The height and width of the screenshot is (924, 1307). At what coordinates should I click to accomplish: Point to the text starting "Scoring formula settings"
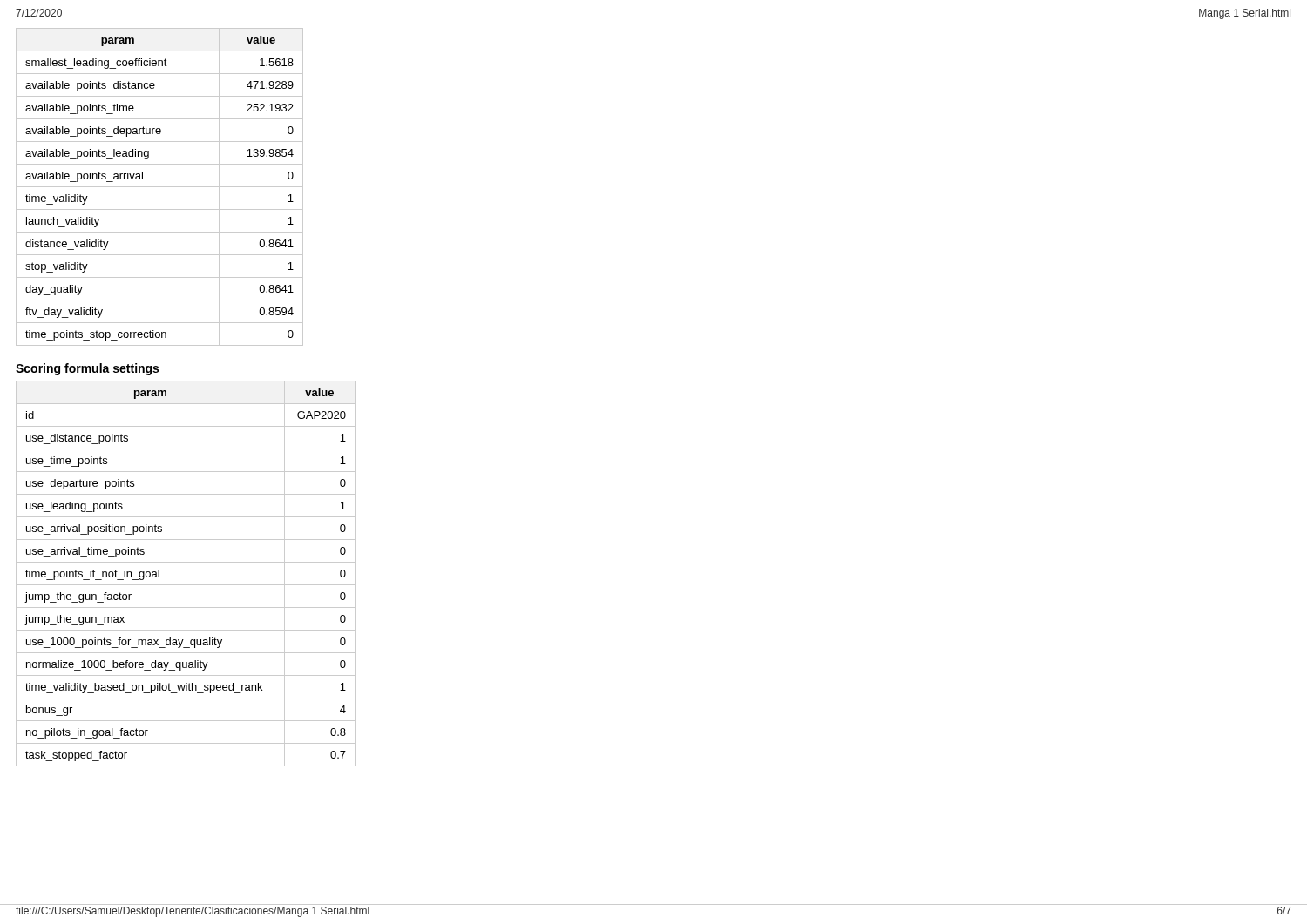click(x=88, y=368)
